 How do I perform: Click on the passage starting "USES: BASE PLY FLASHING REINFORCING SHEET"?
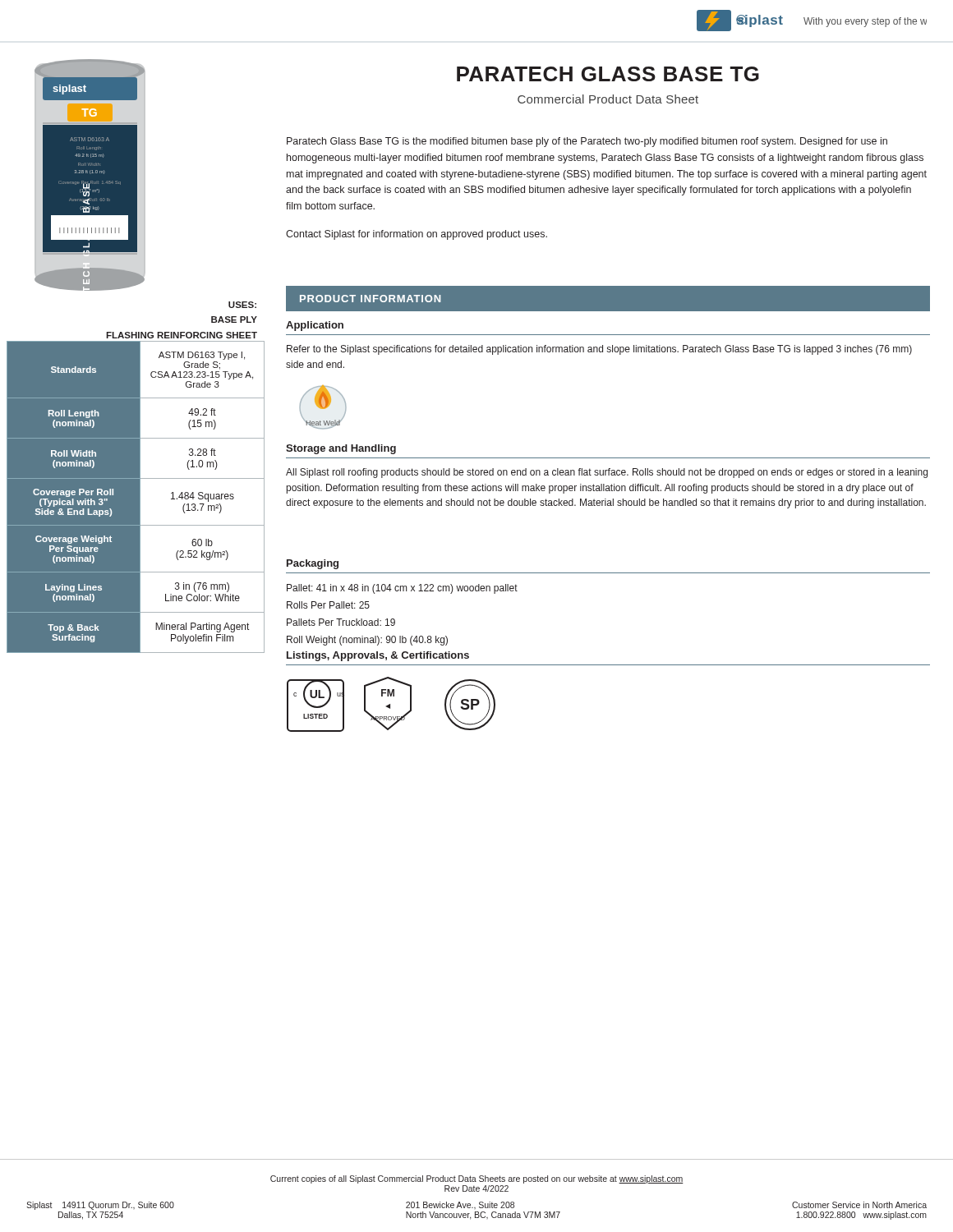tap(182, 320)
